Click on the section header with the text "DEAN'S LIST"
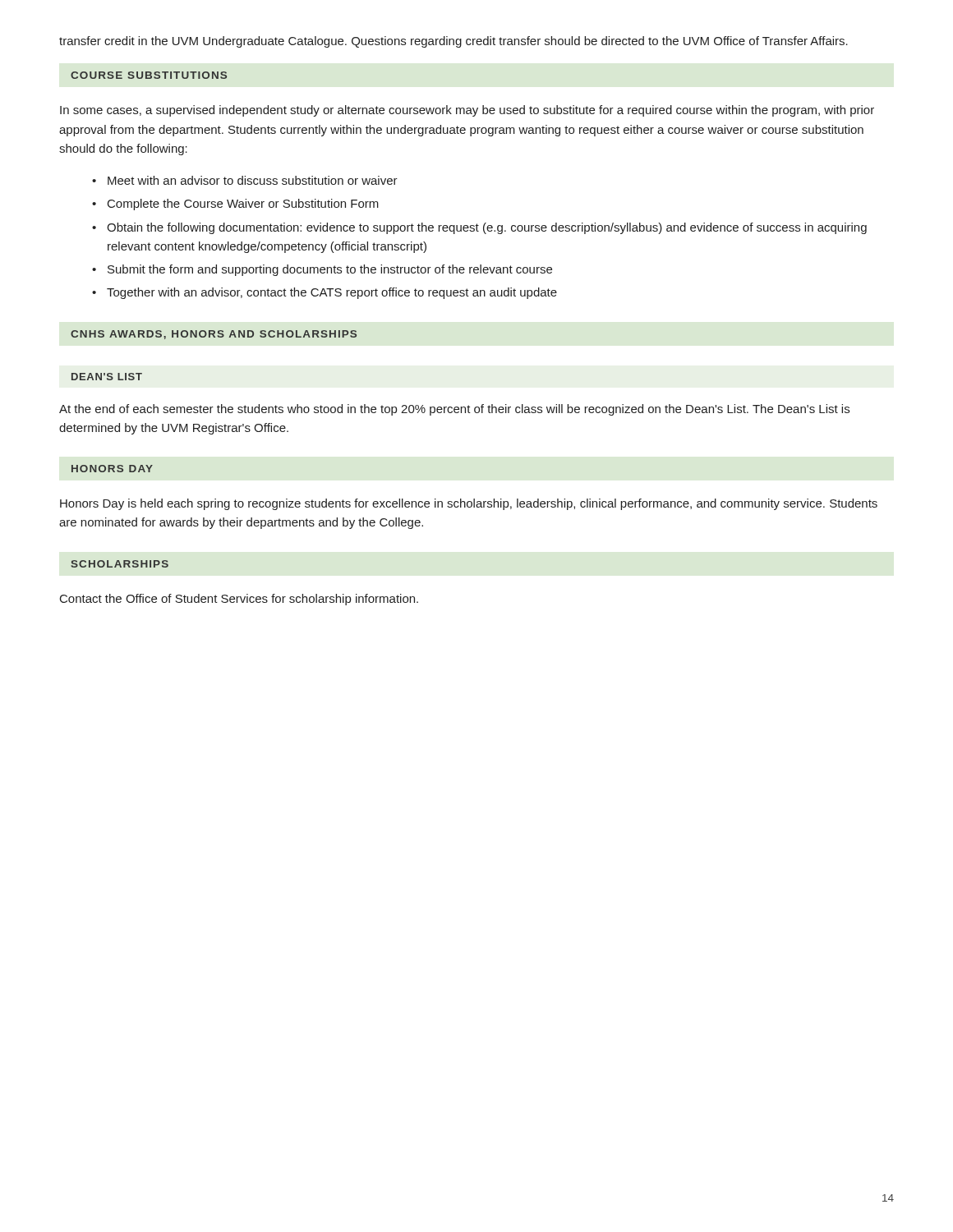 point(107,376)
